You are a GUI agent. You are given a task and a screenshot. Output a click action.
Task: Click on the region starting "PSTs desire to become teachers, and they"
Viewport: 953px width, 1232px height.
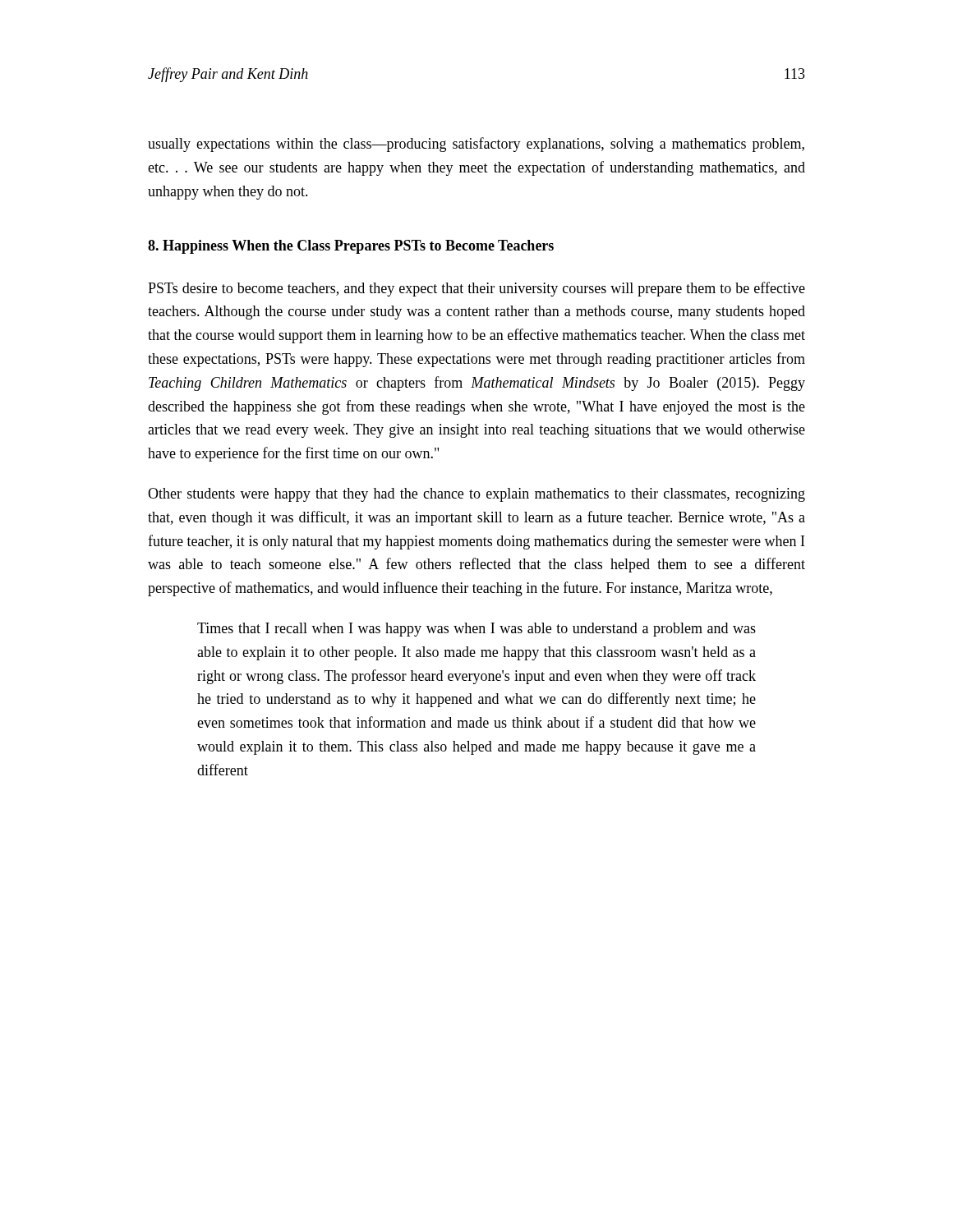pyautogui.click(x=476, y=371)
